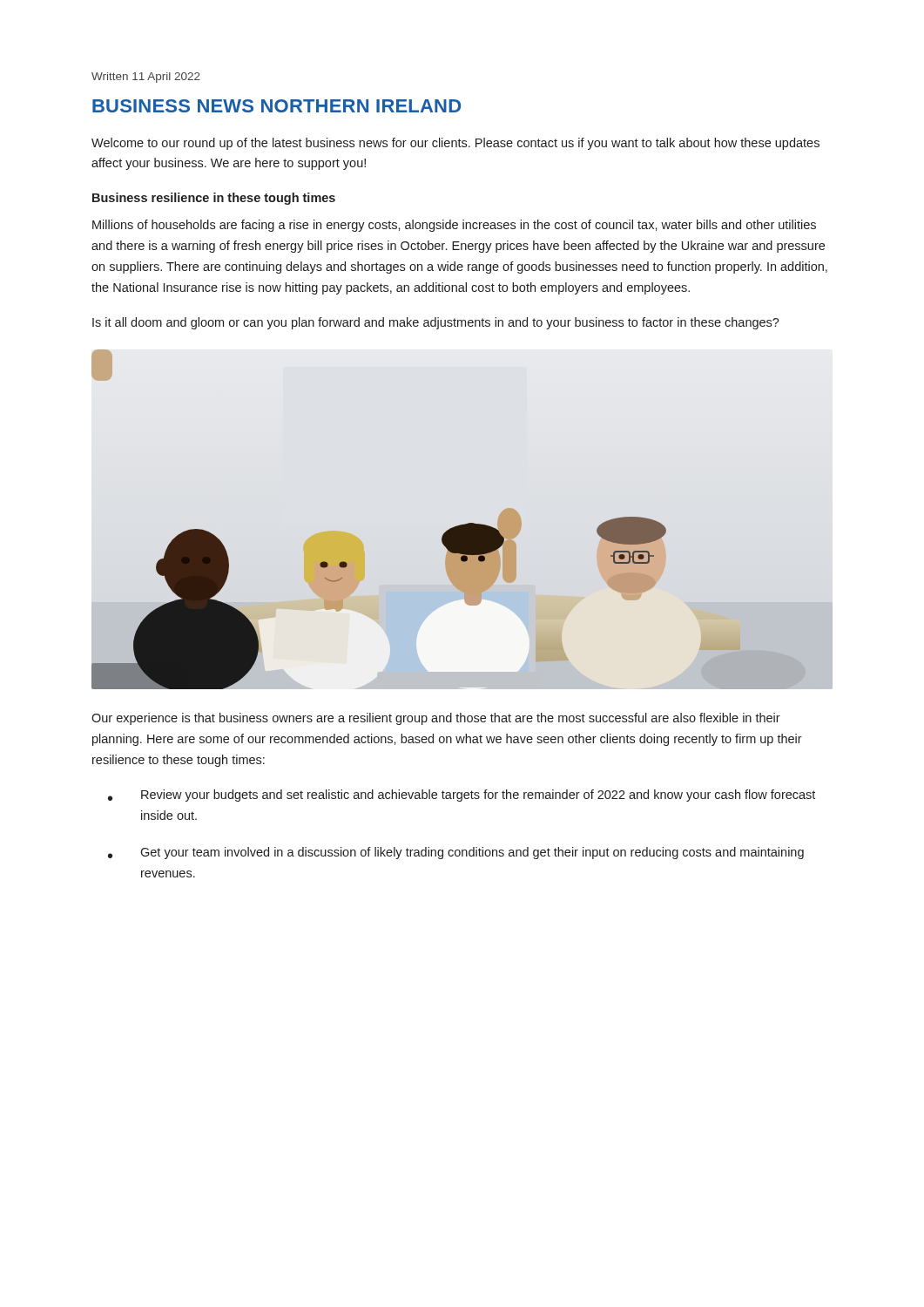Where is the passage that starts "Welcome to our round up"?
This screenshot has width=924, height=1307.
coord(456,153)
